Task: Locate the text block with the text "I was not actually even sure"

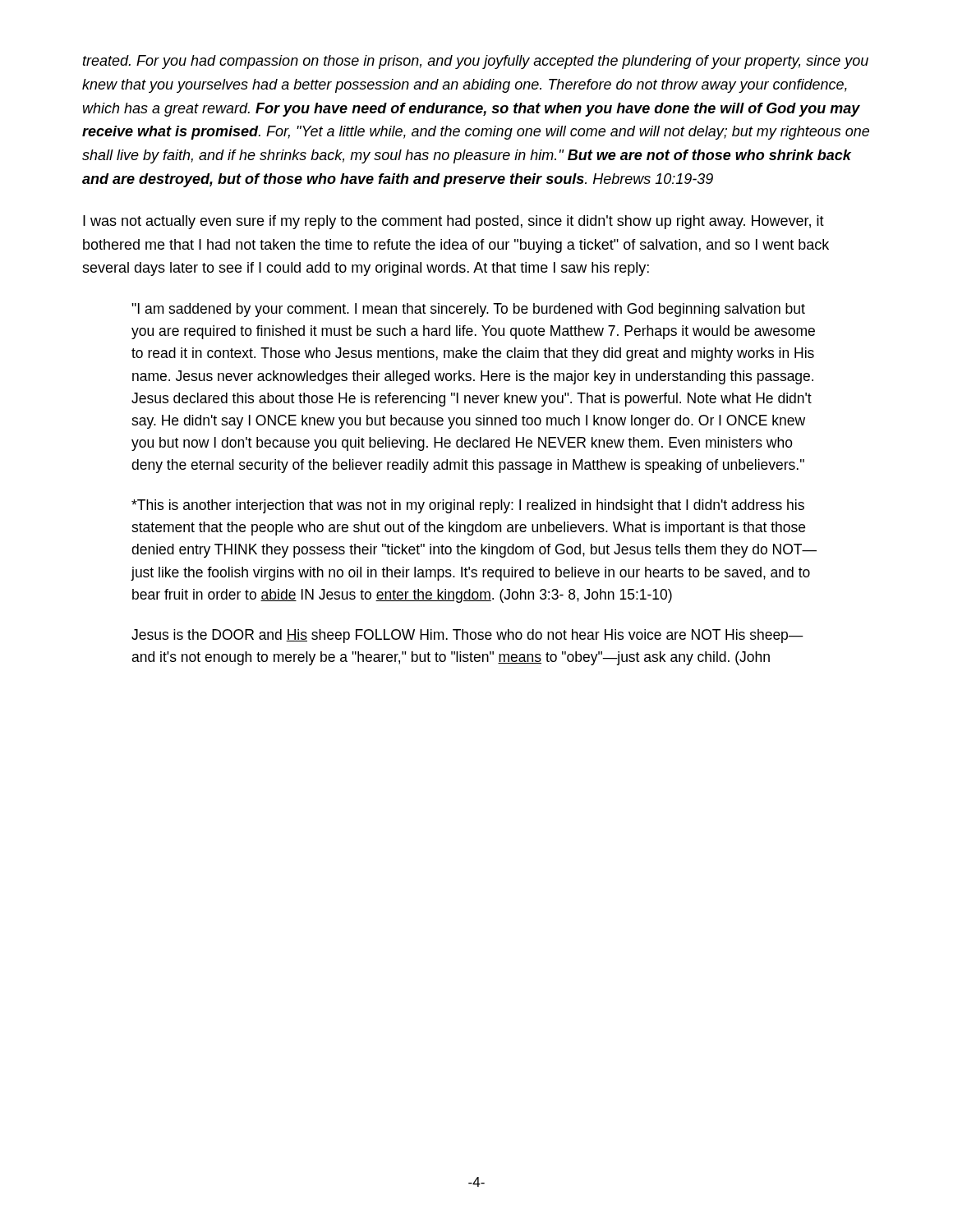Action: 456,244
